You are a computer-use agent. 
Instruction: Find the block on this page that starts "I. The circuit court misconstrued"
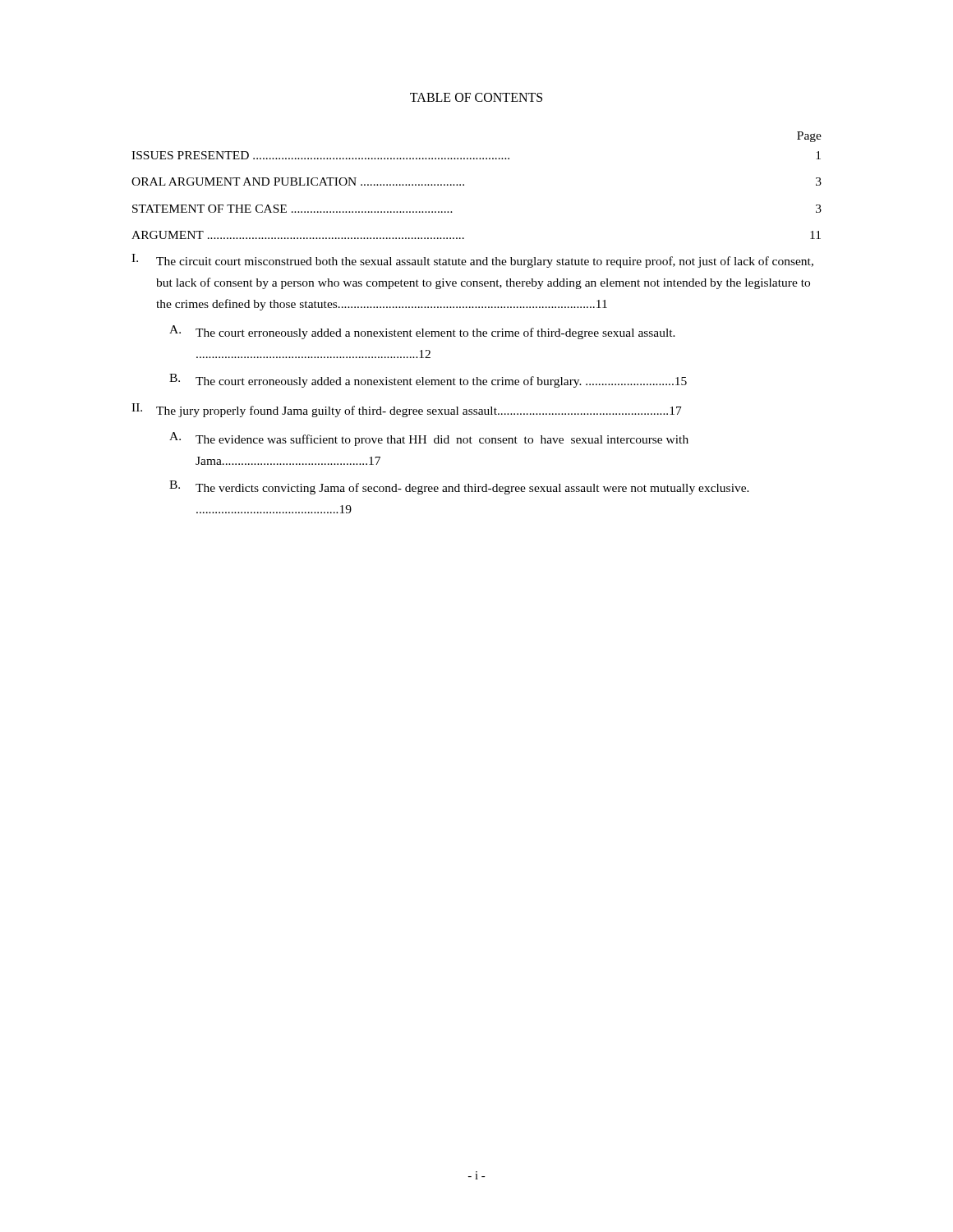click(x=476, y=282)
